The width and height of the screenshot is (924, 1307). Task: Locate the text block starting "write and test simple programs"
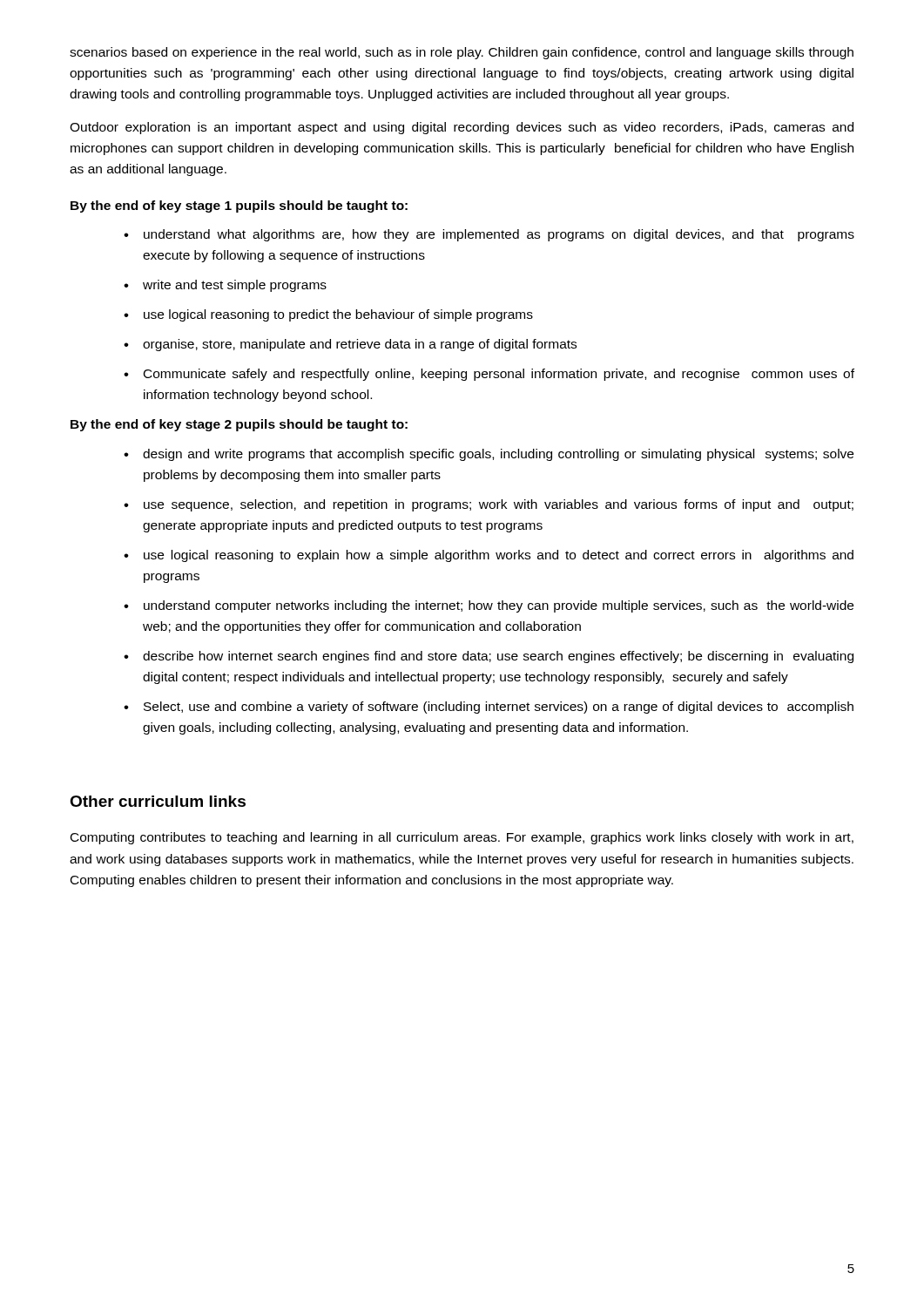coord(225,286)
